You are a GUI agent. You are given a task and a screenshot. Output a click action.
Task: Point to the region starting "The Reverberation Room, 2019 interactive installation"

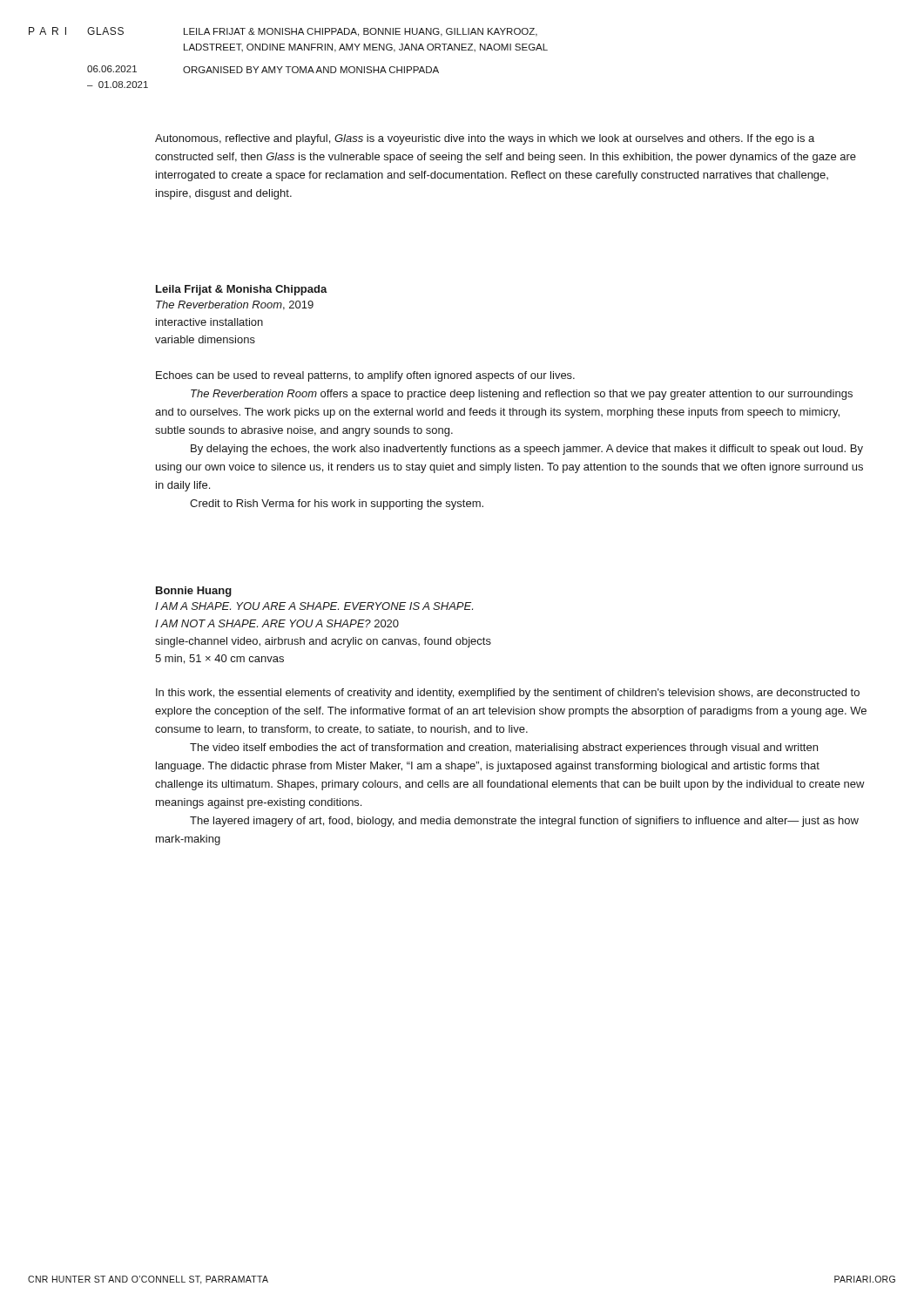click(234, 322)
